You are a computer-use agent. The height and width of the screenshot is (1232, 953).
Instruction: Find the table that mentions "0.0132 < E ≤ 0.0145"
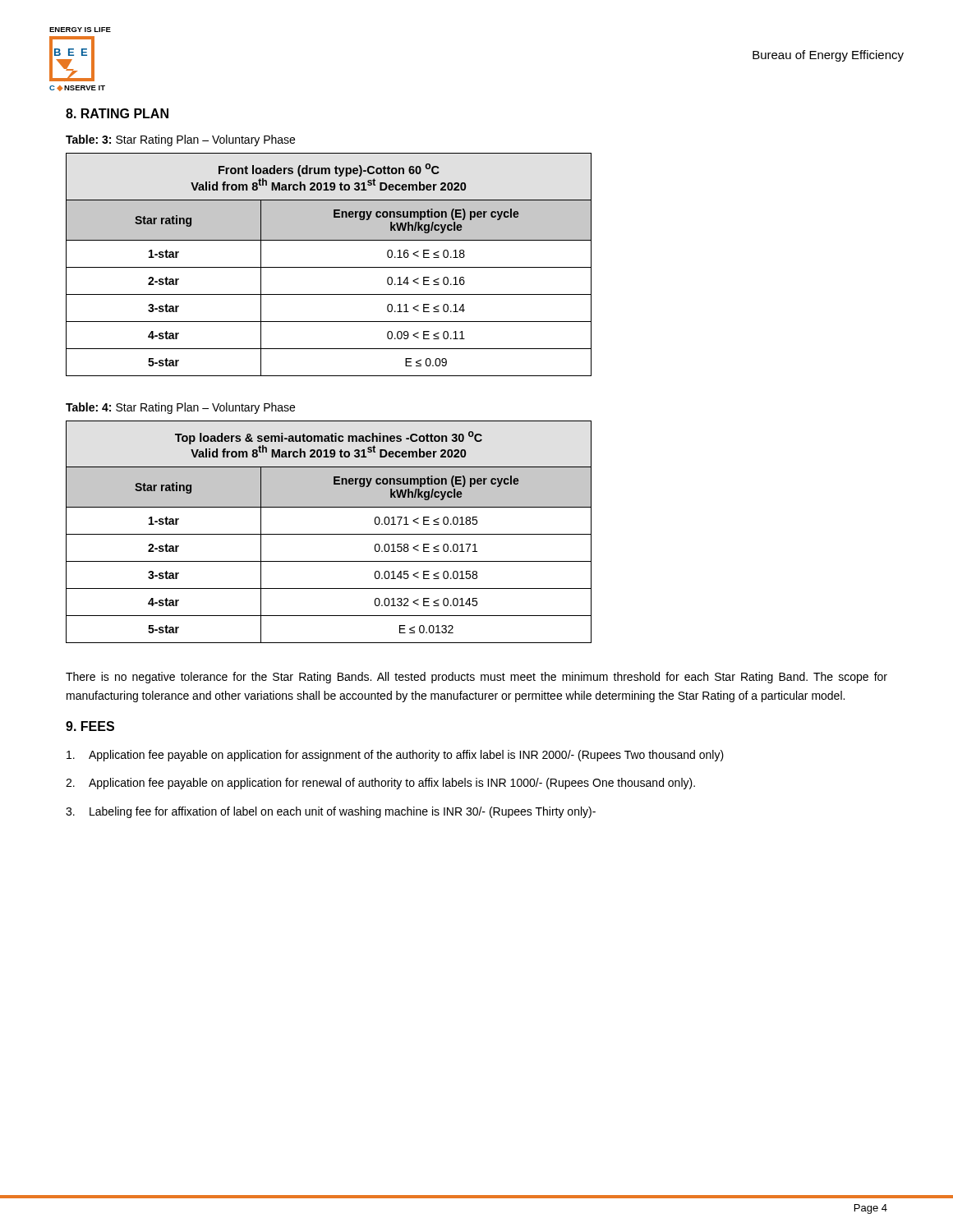click(476, 532)
